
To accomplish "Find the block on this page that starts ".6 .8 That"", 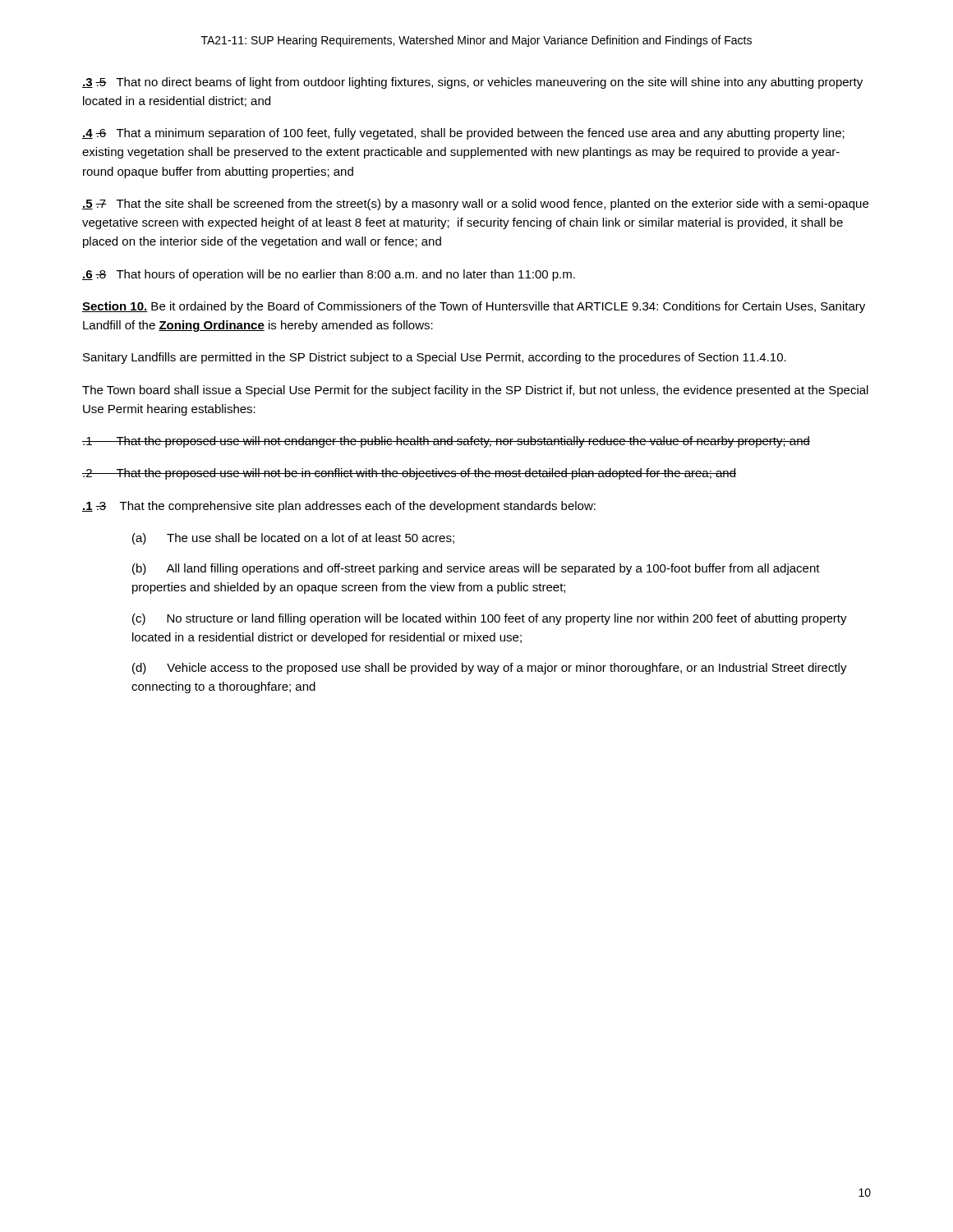I will (329, 274).
